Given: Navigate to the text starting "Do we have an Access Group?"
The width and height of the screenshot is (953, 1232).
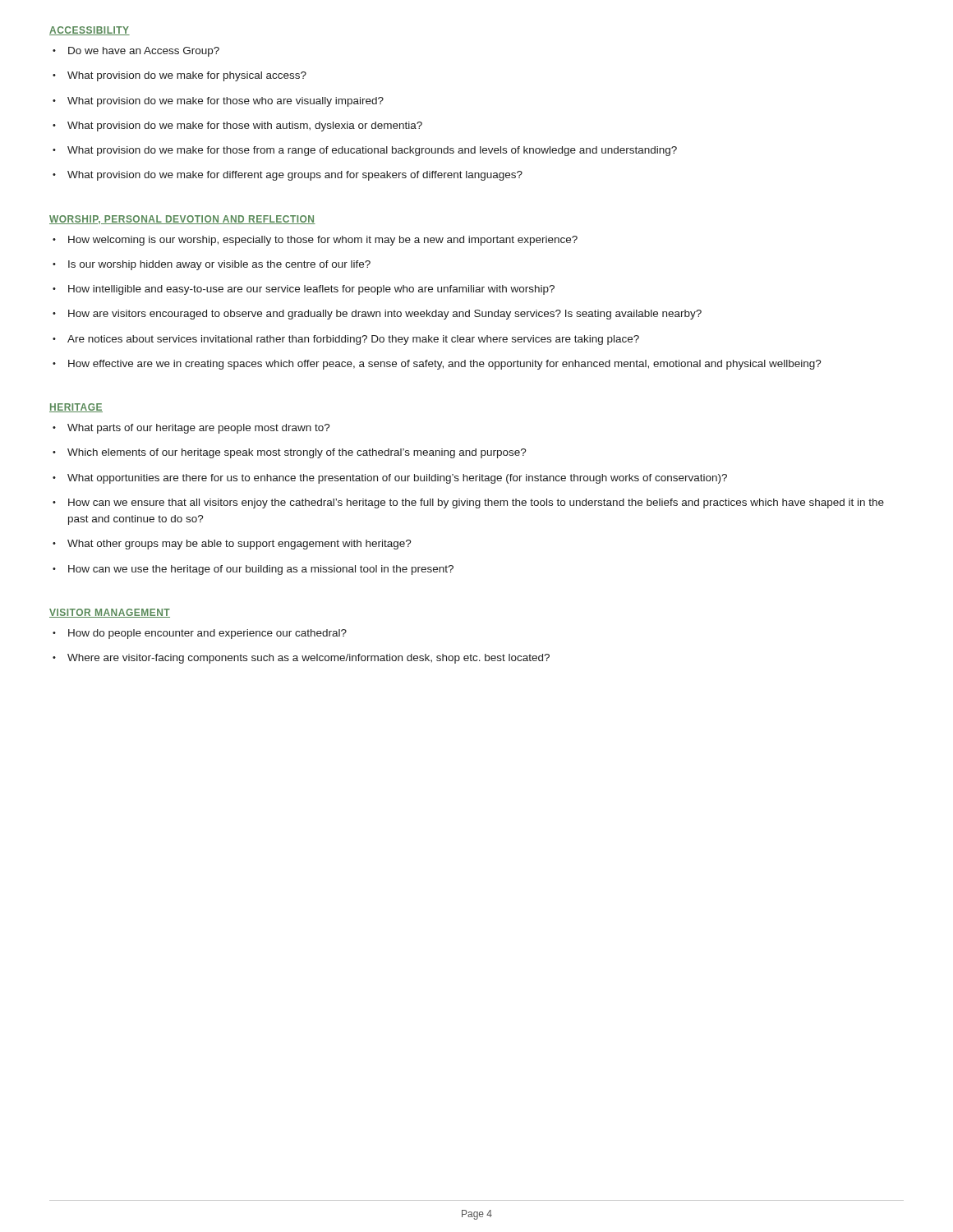Looking at the screenshot, I should click(144, 51).
